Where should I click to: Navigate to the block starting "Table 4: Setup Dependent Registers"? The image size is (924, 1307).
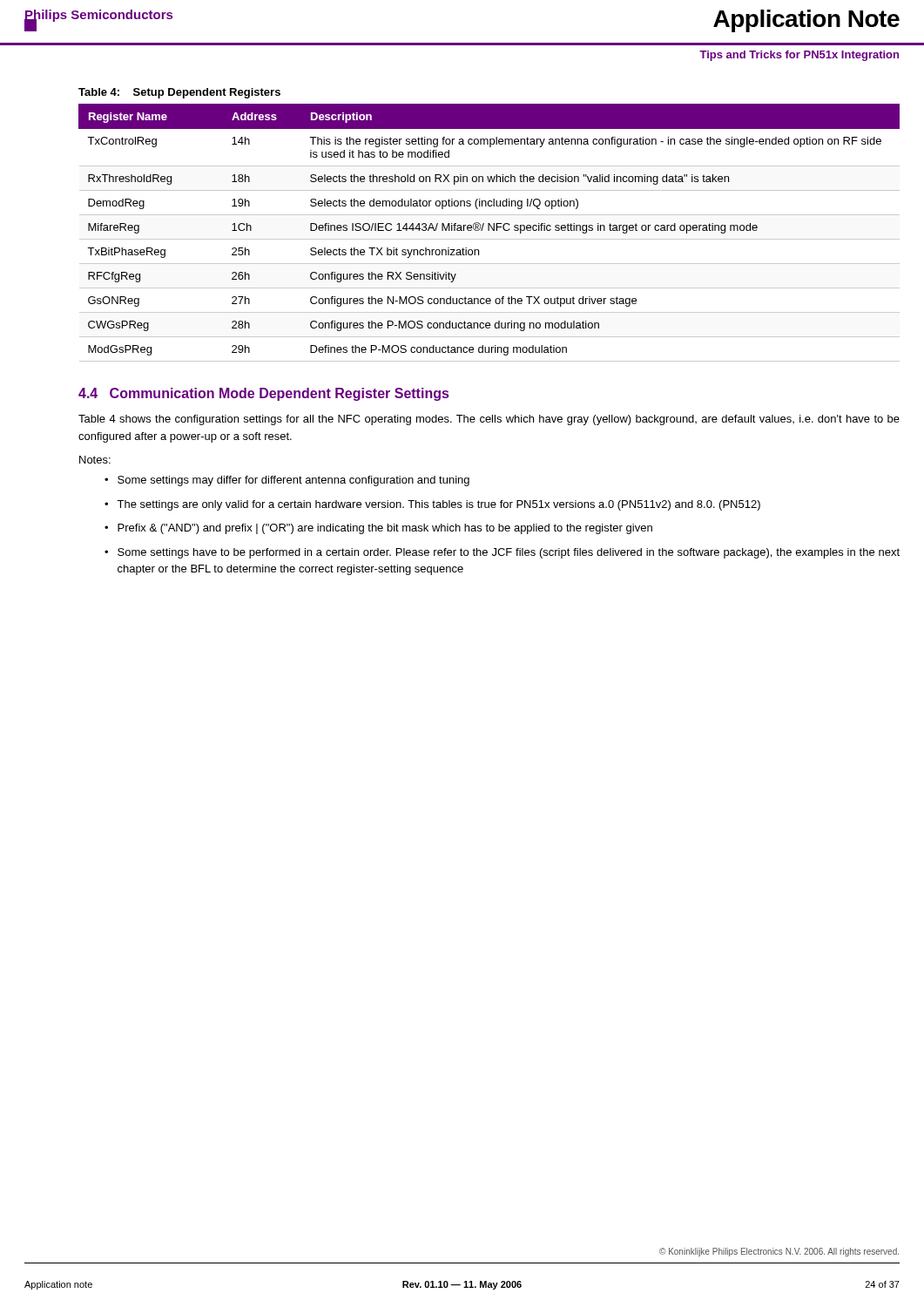pyautogui.click(x=180, y=92)
